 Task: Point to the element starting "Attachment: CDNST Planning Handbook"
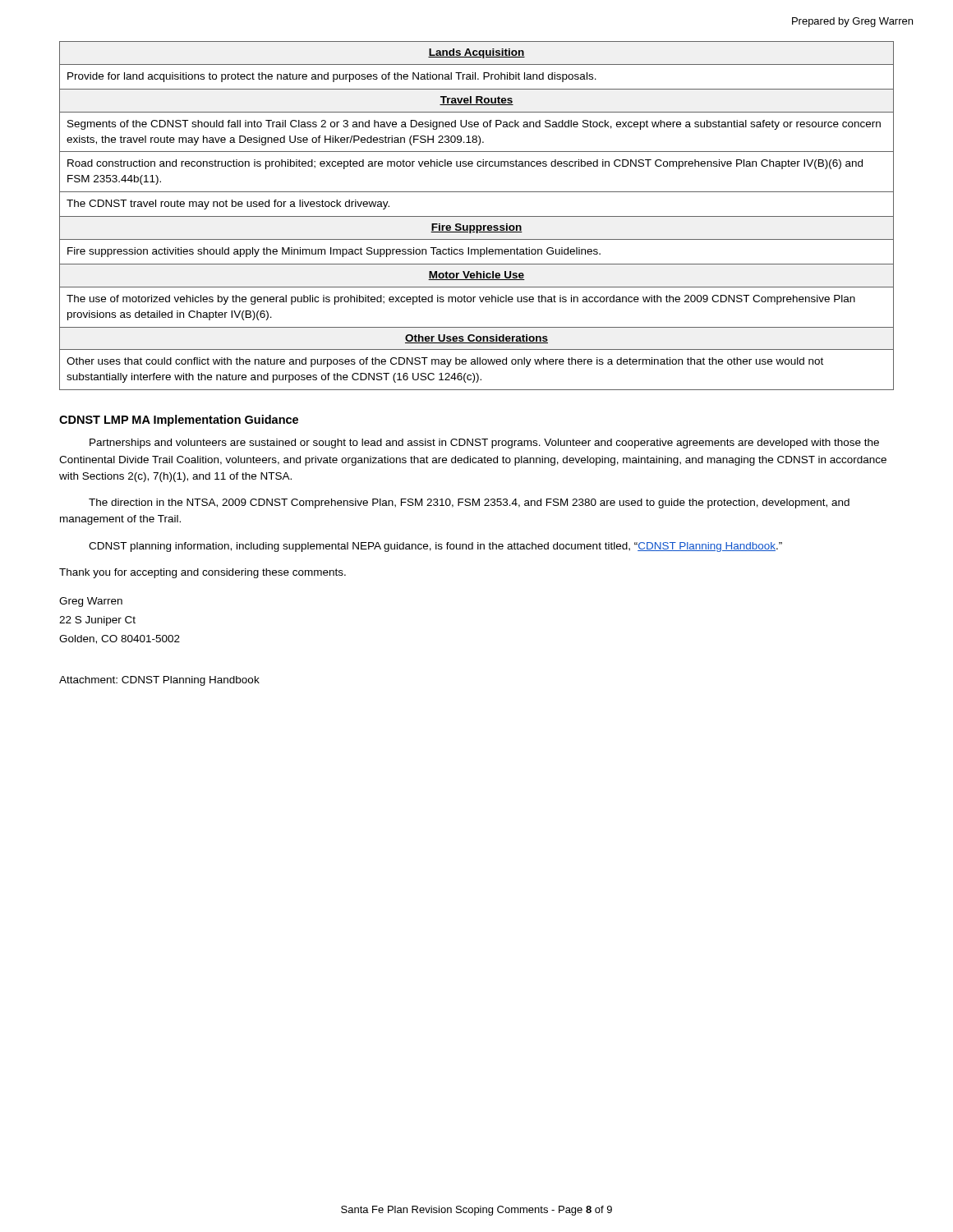coord(159,679)
